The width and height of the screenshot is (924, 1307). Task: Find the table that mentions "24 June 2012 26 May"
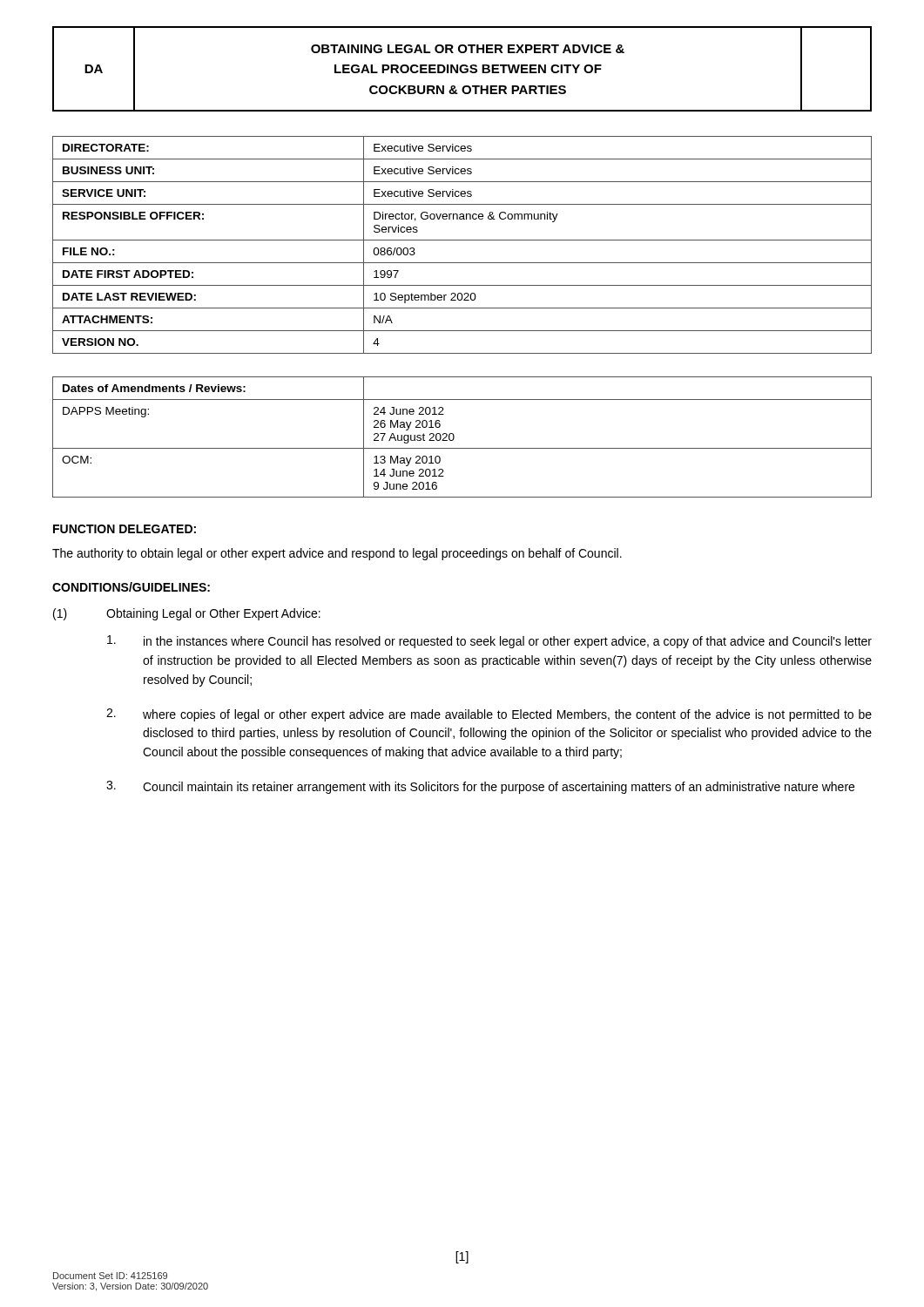point(462,437)
